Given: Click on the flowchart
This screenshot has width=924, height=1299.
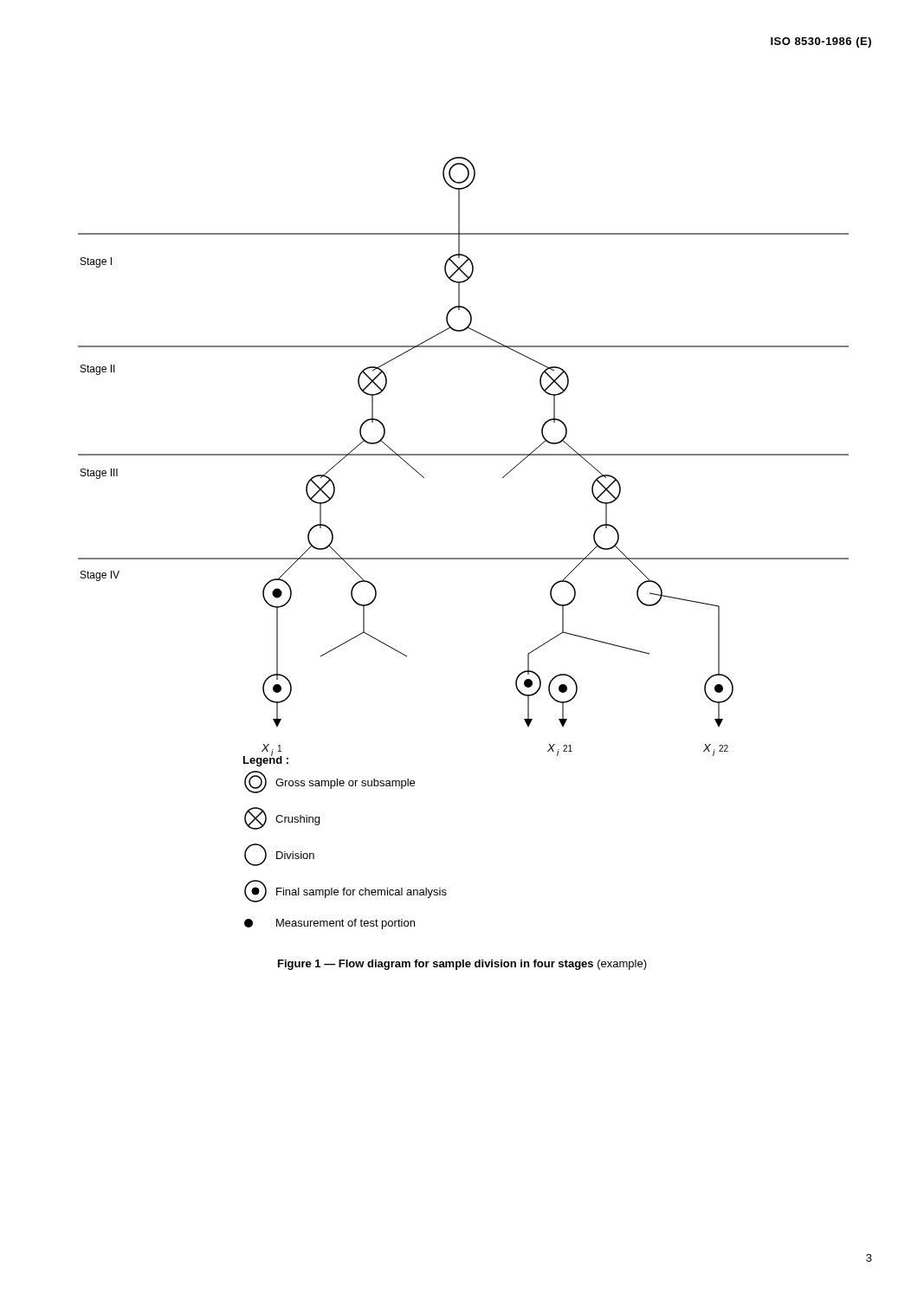Looking at the screenshot, I should [471, 437].
